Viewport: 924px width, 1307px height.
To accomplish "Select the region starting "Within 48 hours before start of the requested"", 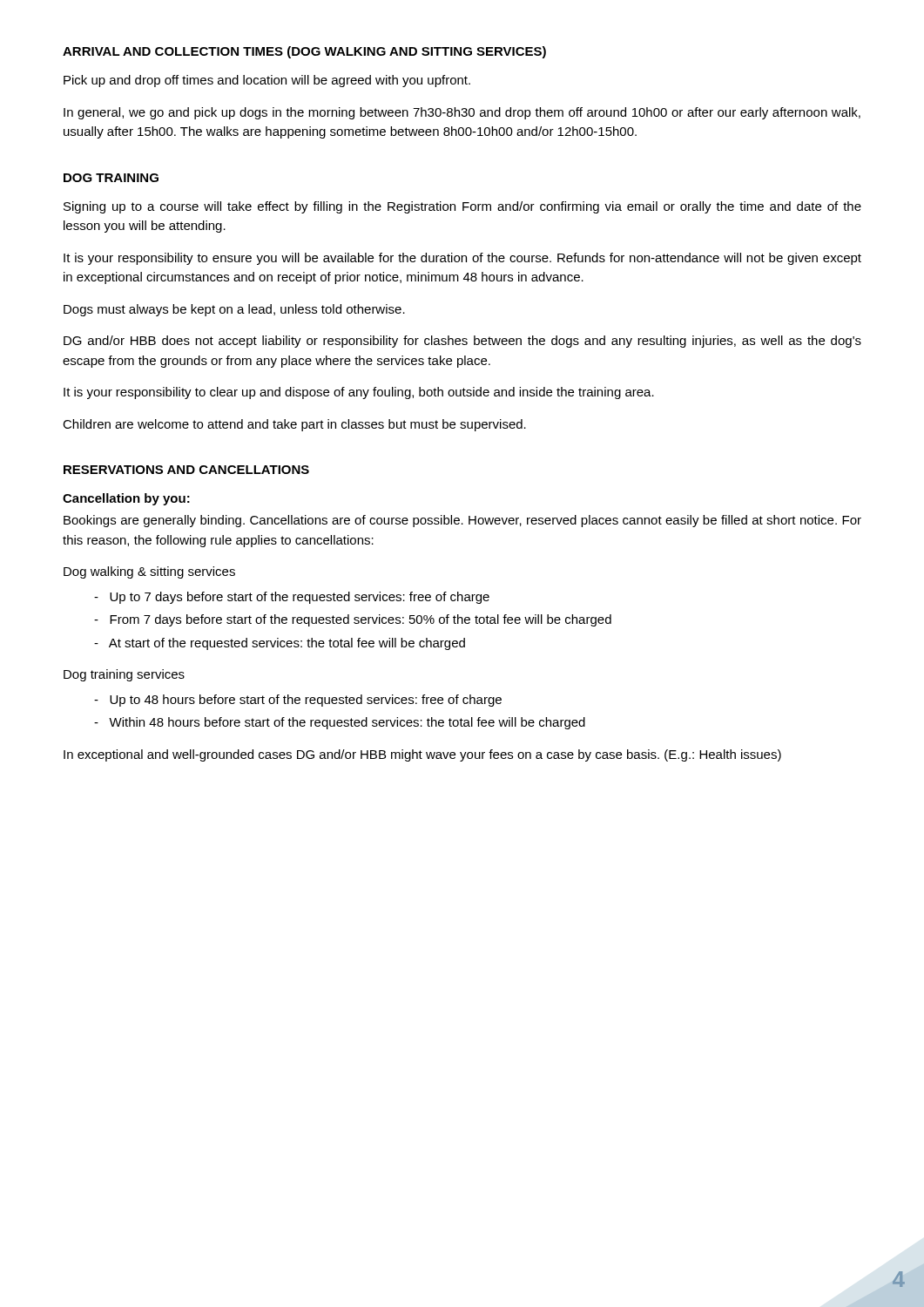I will coord(340,722).
